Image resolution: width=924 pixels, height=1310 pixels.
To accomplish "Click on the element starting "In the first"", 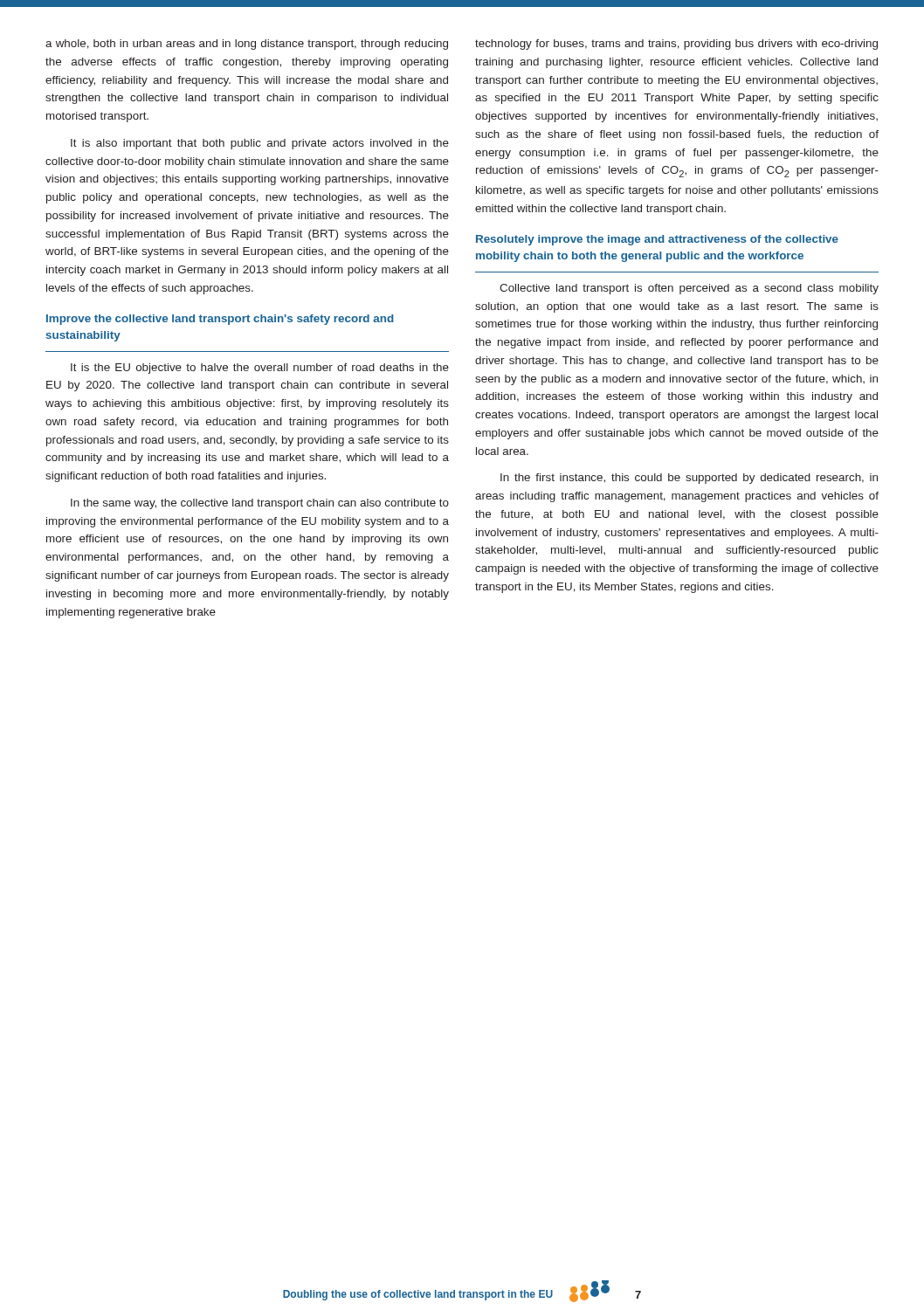I will [677, 533].
